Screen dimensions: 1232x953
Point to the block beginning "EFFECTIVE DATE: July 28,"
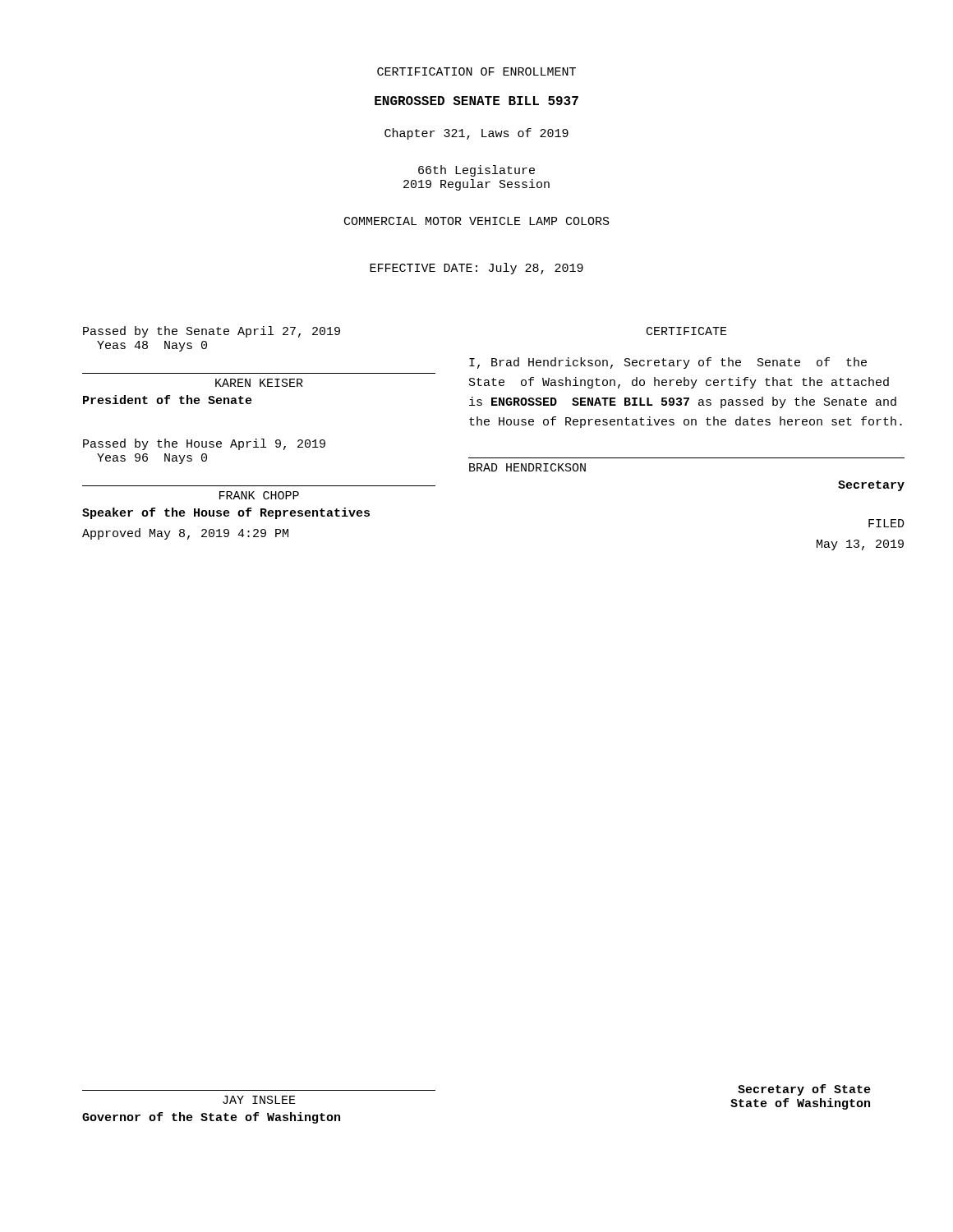[x=476, y=269]
